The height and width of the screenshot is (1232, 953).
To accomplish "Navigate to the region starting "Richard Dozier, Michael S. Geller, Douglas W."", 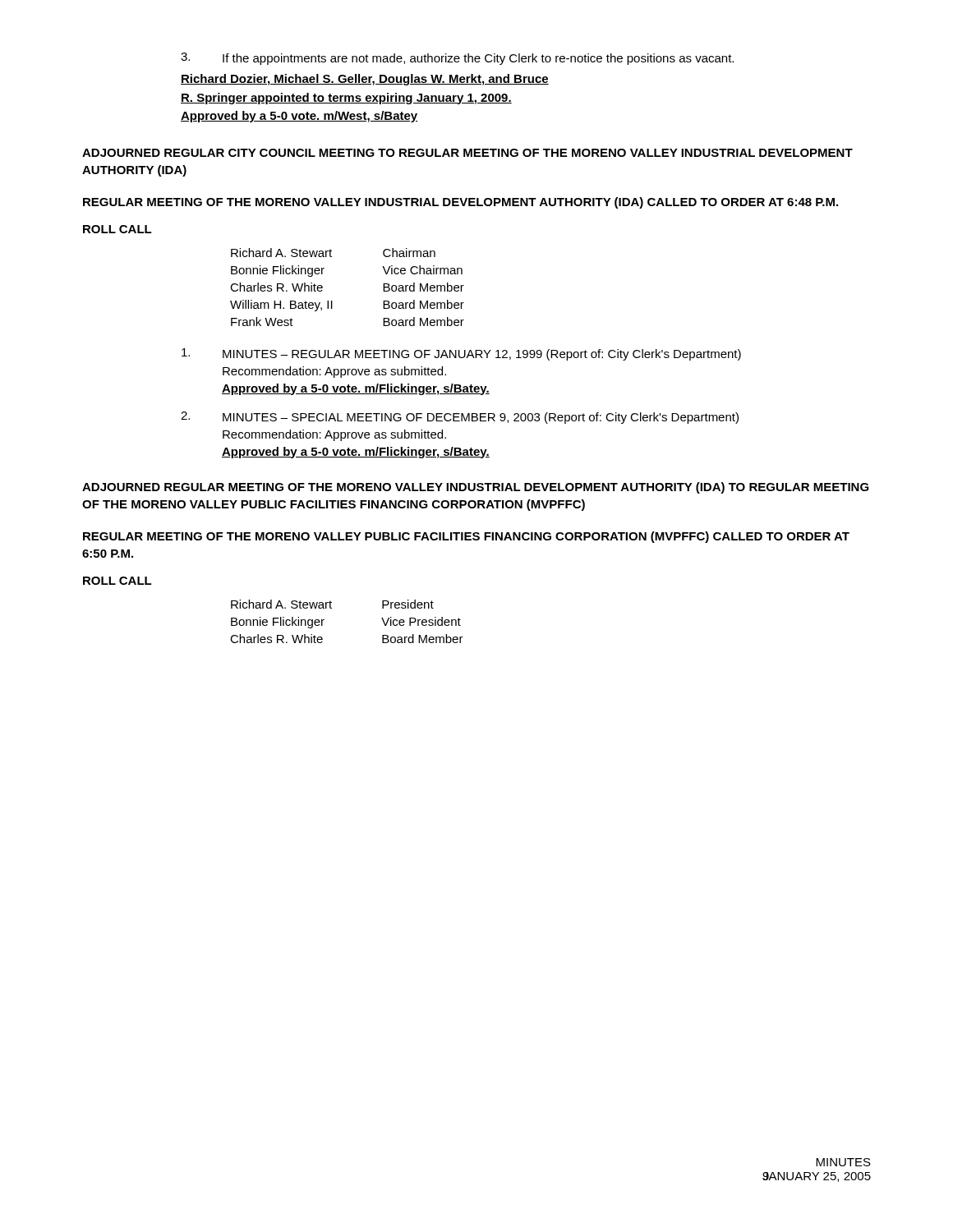I will tap(365, 97).
